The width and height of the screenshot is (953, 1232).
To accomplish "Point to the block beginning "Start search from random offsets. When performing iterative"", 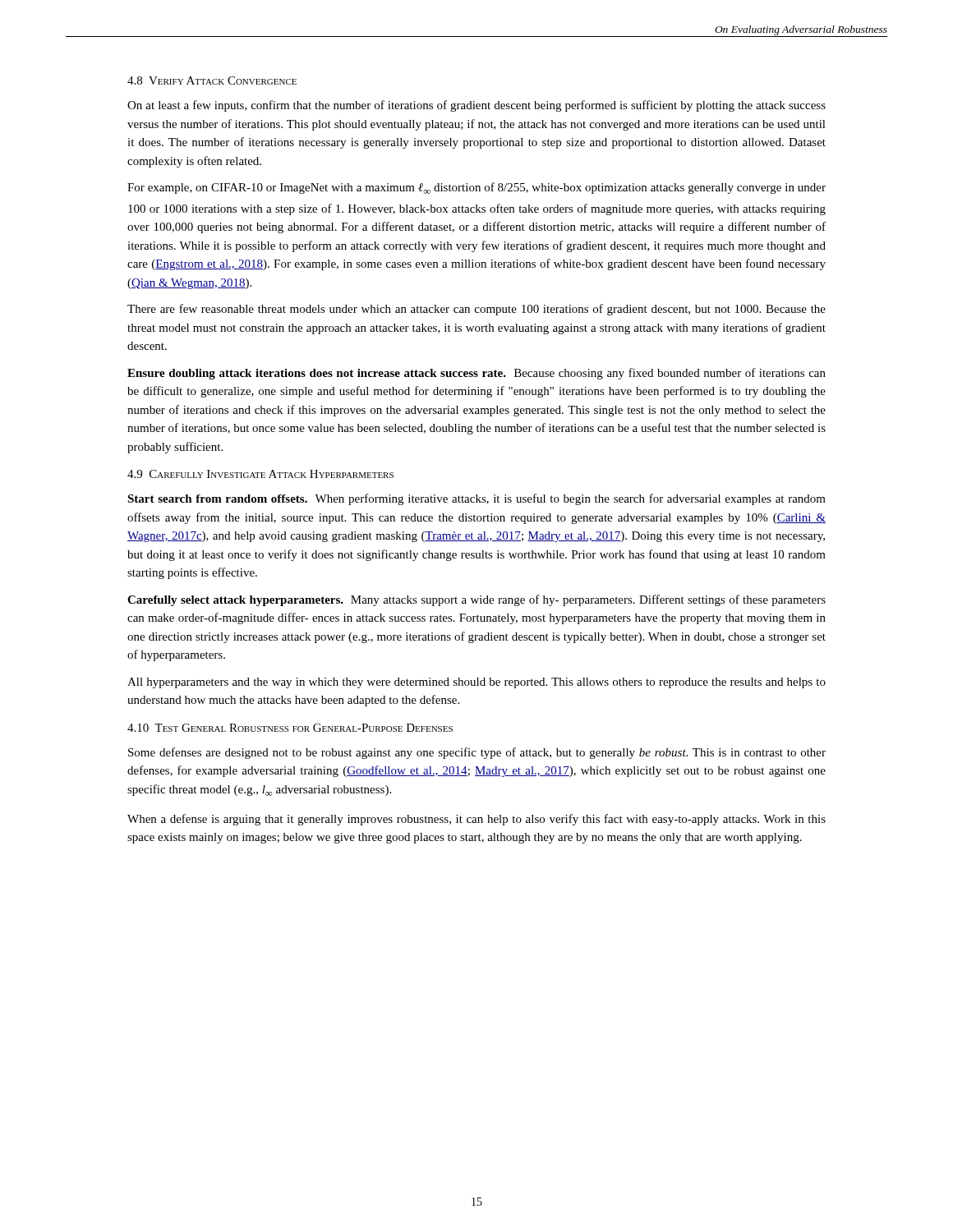I will tap(476, 536).
